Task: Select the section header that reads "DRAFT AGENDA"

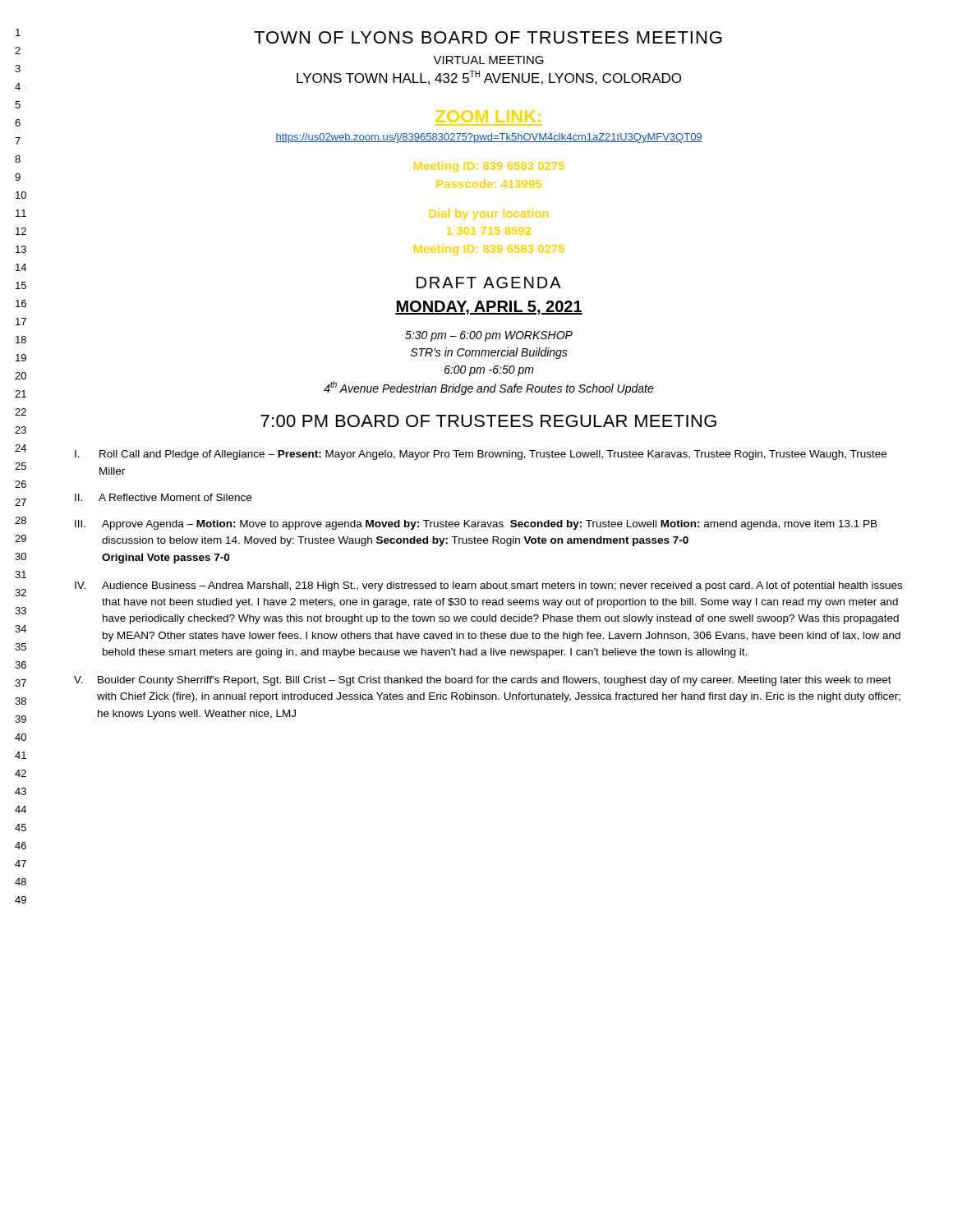Action: 489,282
